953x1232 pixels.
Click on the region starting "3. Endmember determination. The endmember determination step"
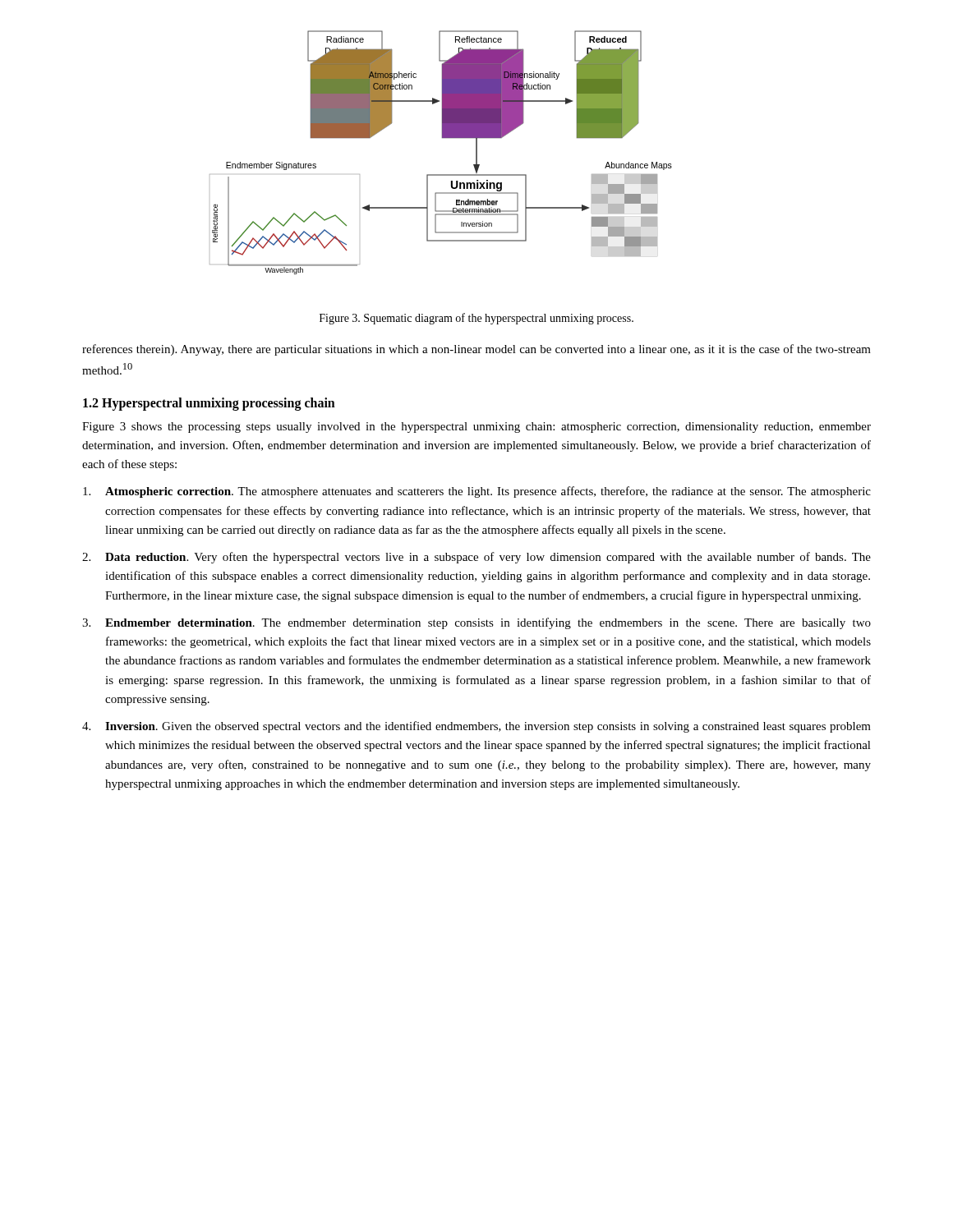tap(476, 661)
